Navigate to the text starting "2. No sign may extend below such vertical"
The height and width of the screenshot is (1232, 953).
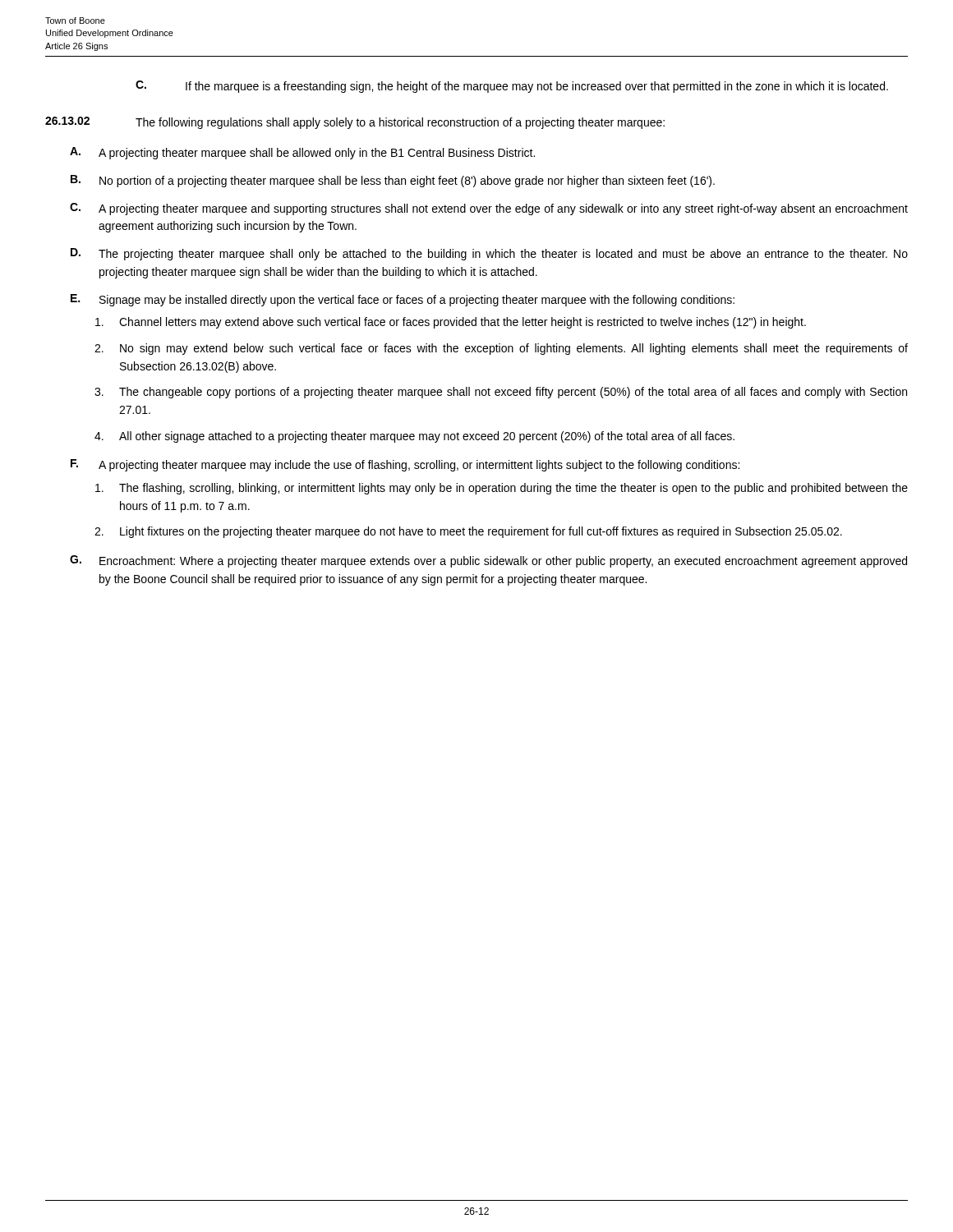(501, 358)
